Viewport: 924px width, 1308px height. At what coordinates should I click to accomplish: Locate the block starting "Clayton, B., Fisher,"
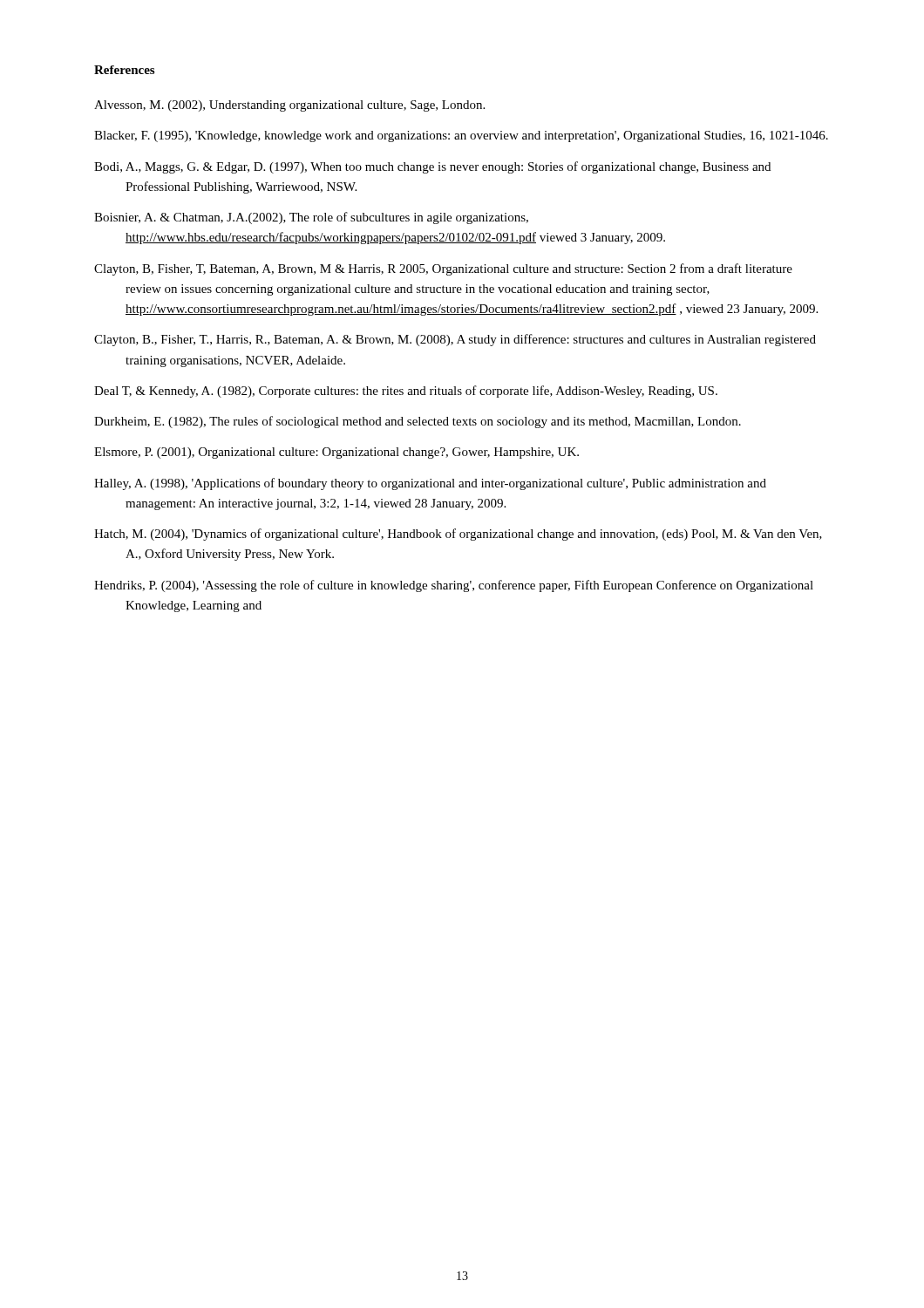point(455,350)
